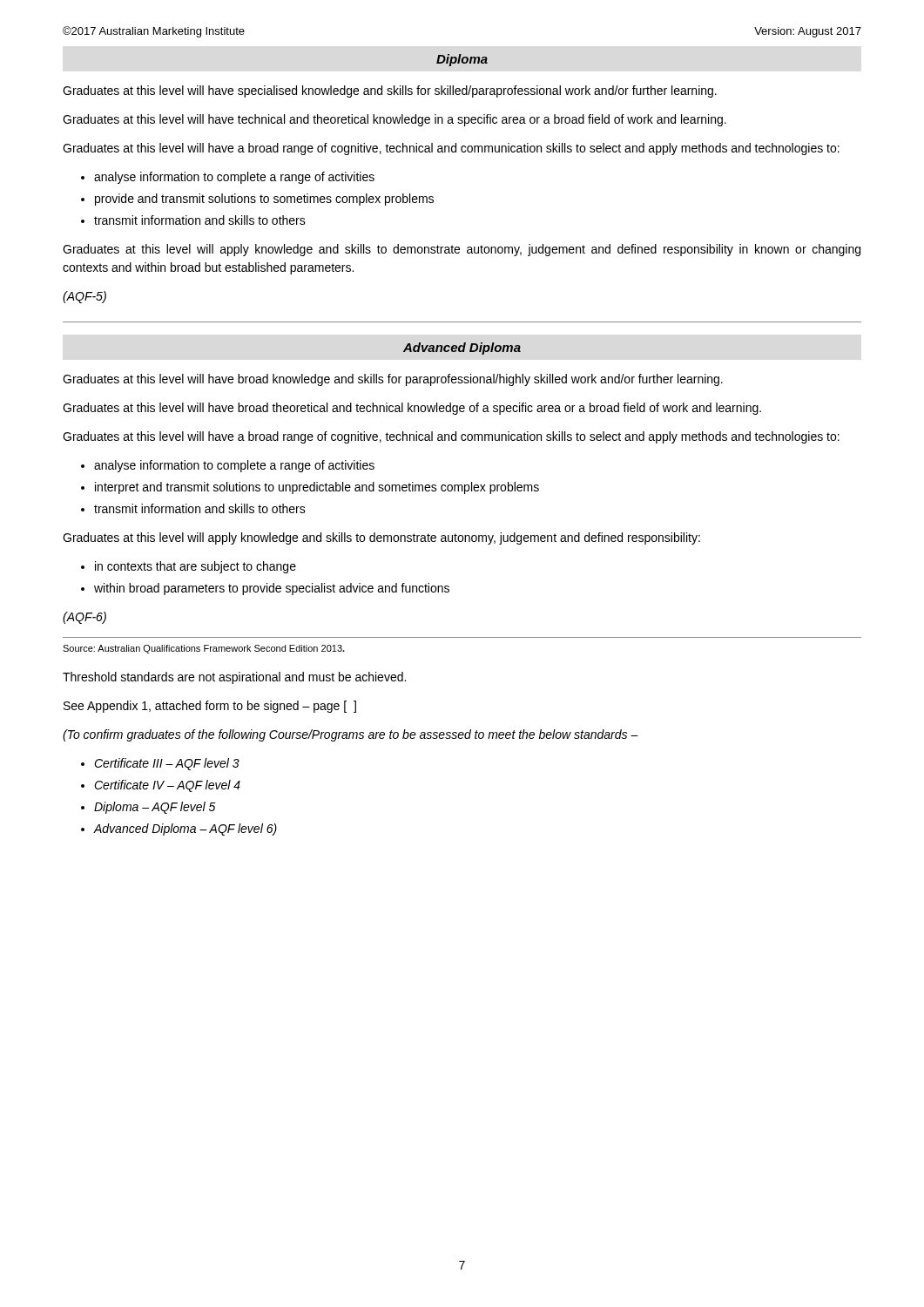Click on the list item with the text "in contexts that are subject"
924x1307 pixels.
point(195,566)
